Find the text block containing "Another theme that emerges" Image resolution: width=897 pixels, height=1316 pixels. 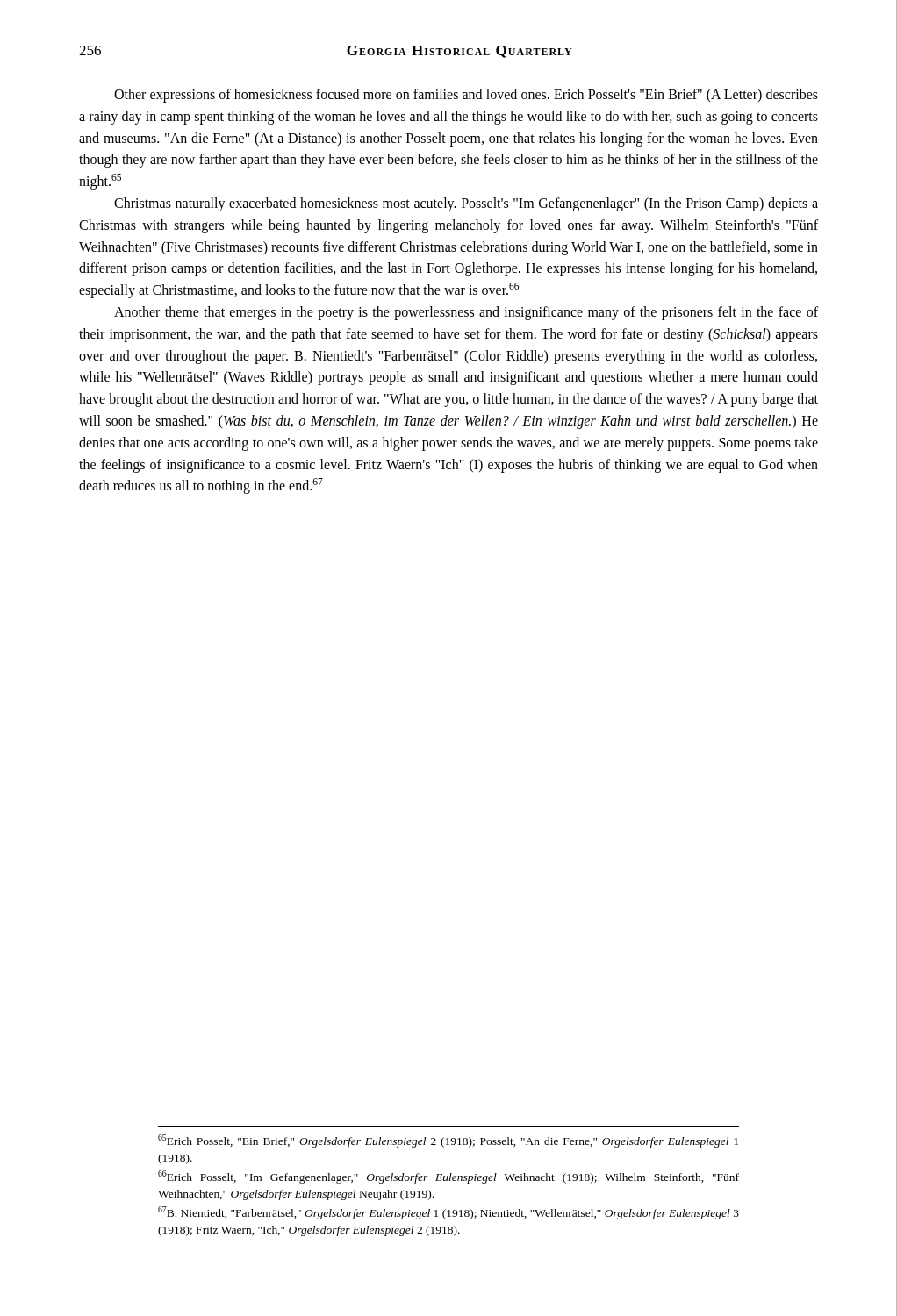[x=448, y=400]
